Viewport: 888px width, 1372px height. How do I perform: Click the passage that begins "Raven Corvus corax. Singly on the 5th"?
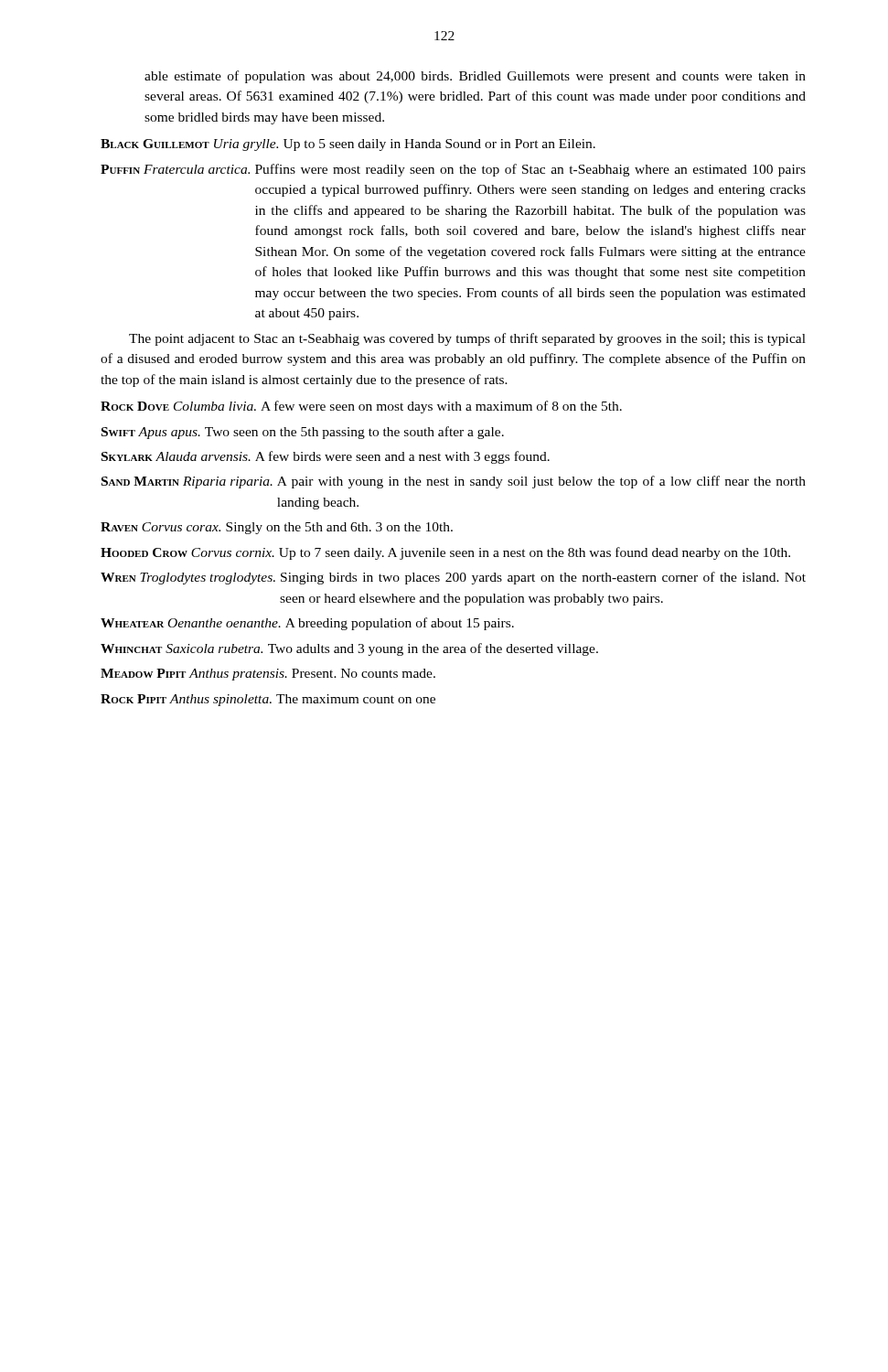pyautogui.click(x=453, y=527)
